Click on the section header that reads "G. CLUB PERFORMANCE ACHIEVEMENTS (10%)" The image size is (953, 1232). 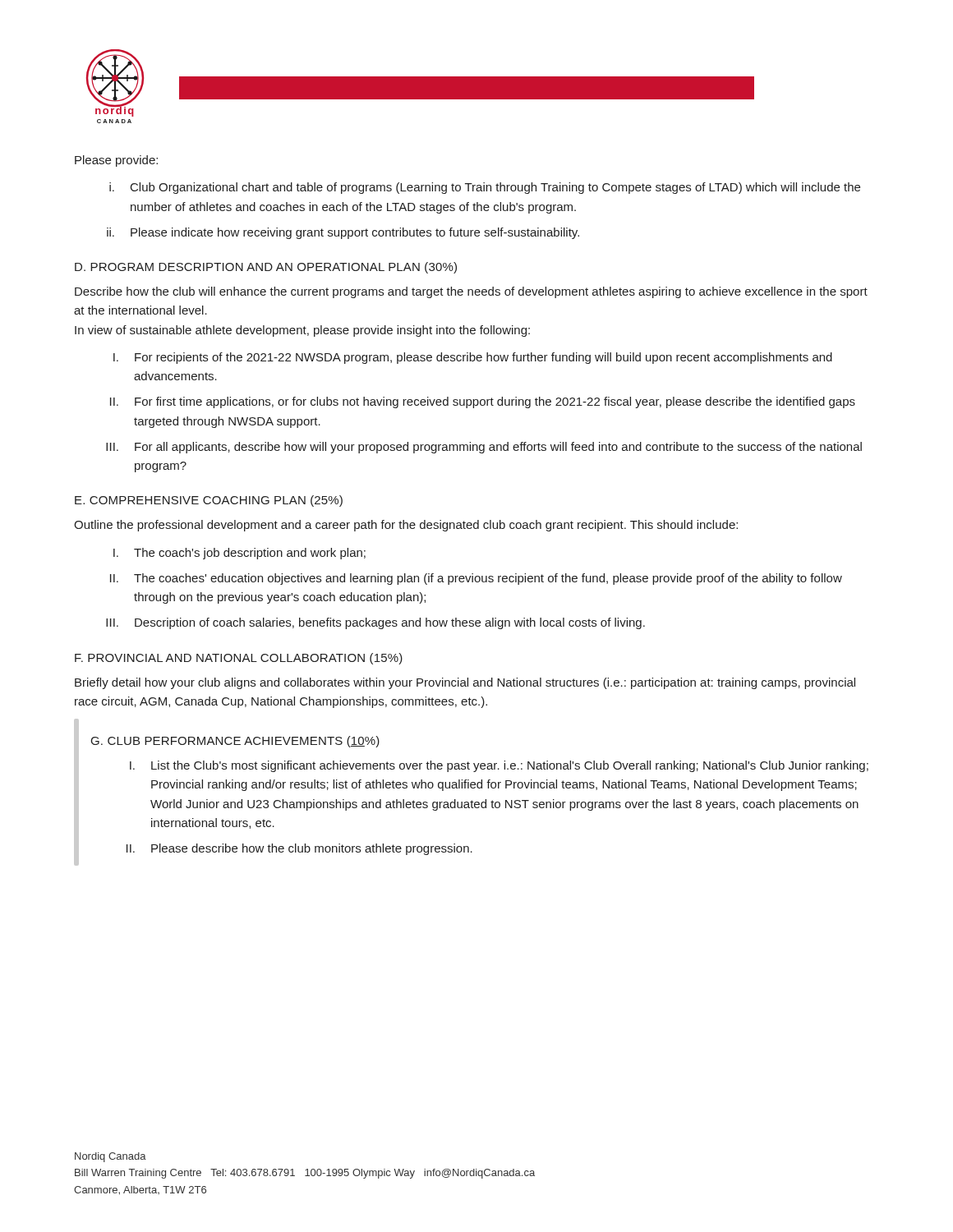(x=235, y=740)
